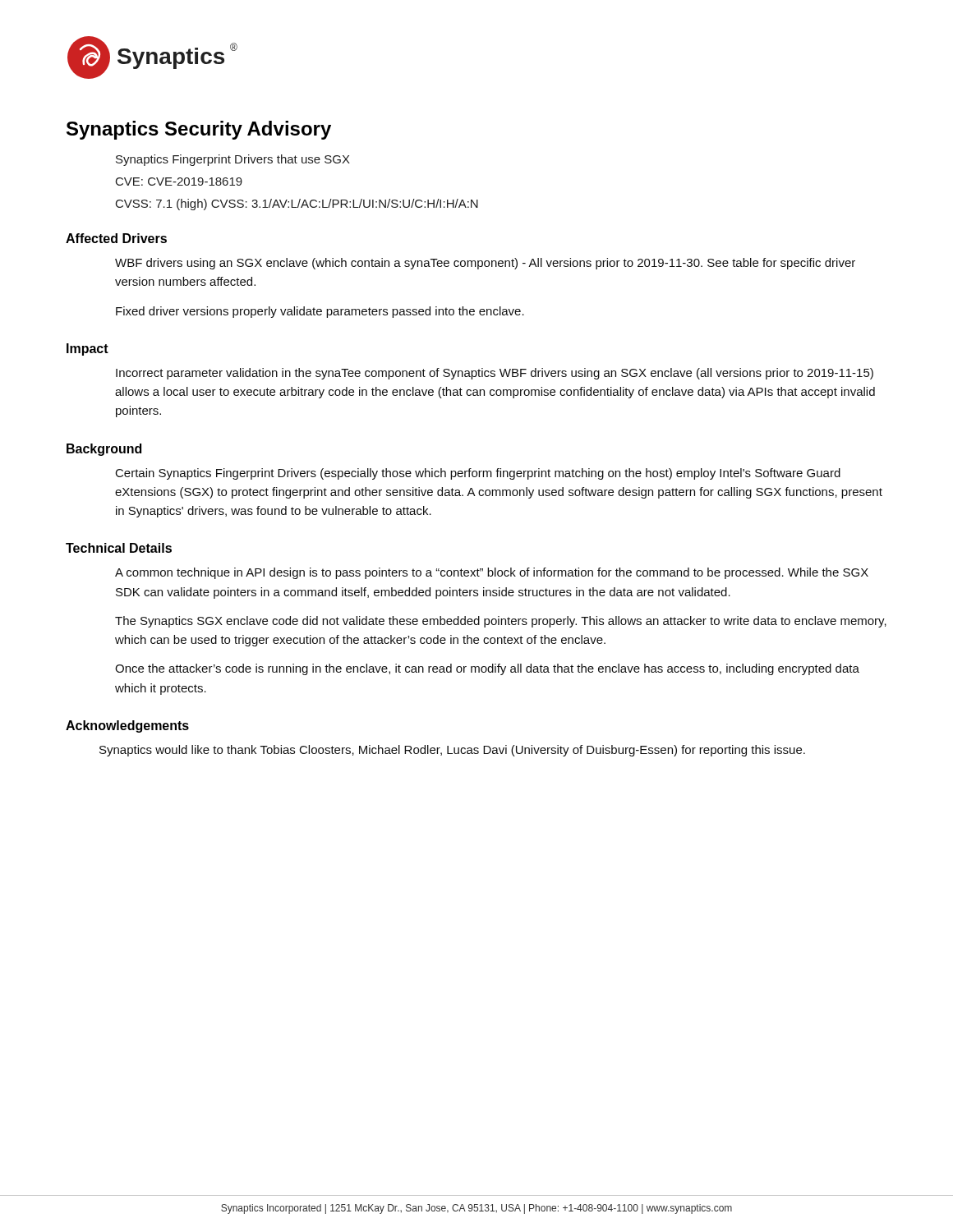The height and width of the screenshot is (1232, 953).
Task: Select the element starting "Synaptics Security Advisory"
Action: [199, 128]
